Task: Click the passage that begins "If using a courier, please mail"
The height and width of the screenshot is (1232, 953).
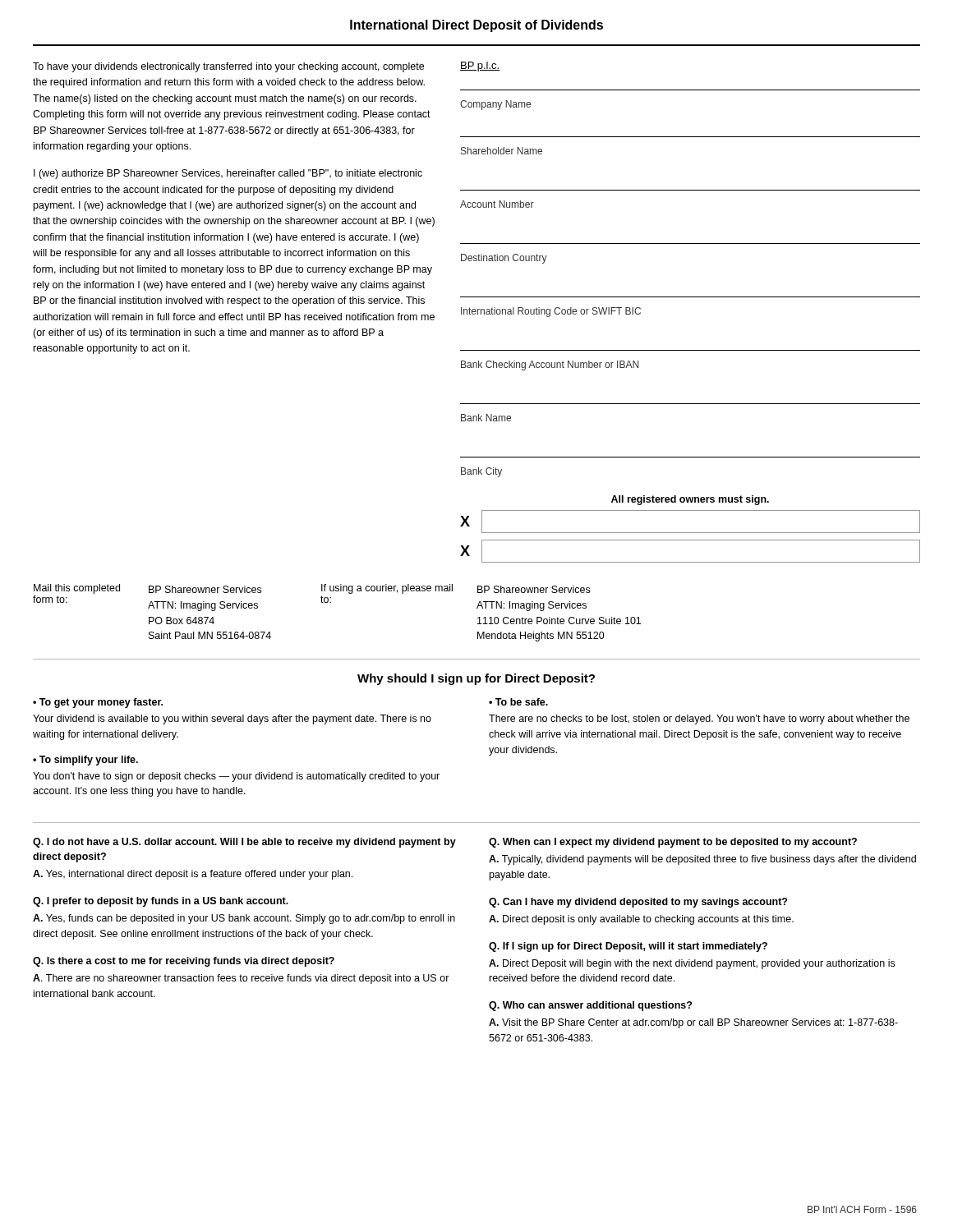Action: 387,594
